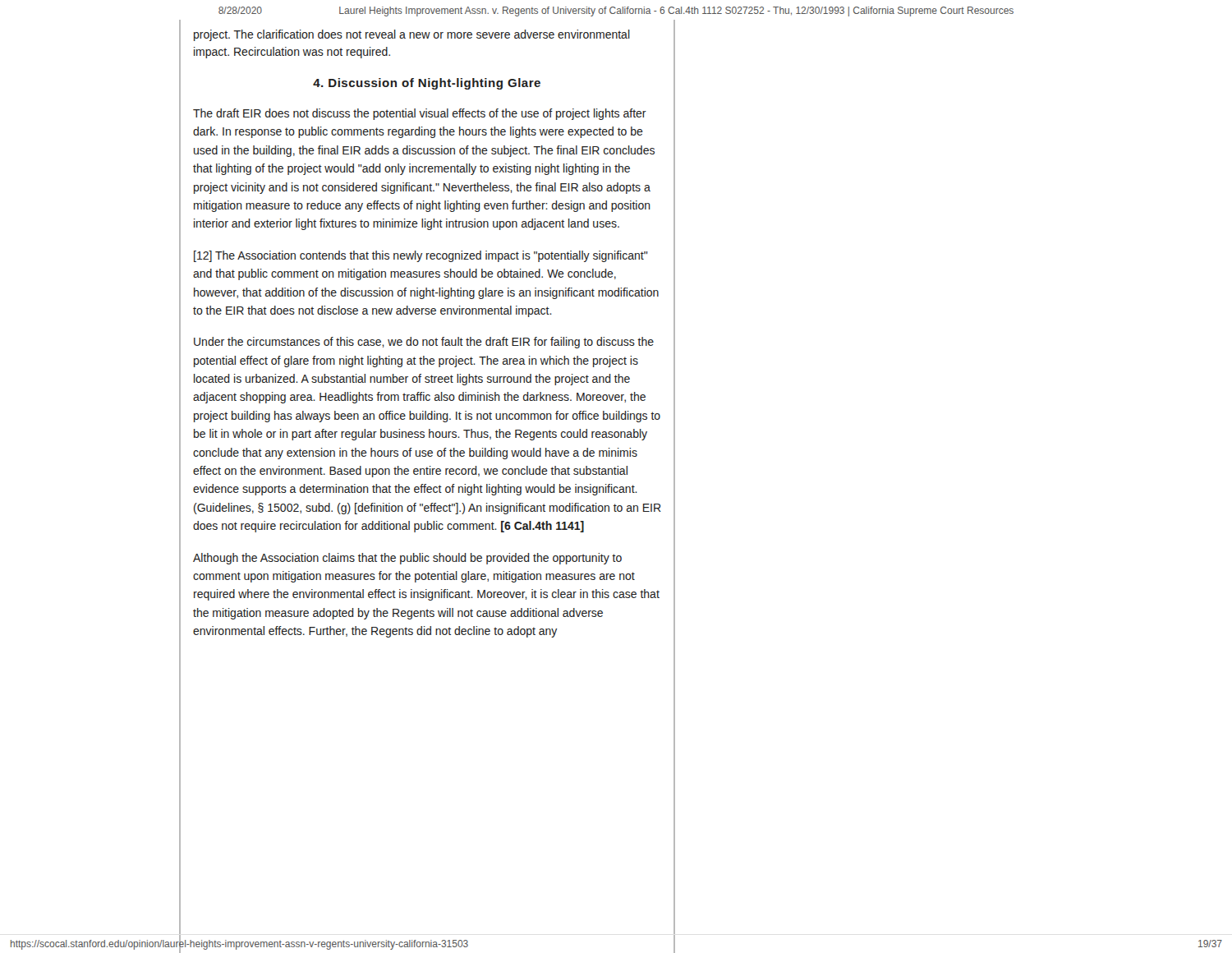Point to the element starting "project. The clarification"
This screenshot has height=953, width=1232.
411,43
